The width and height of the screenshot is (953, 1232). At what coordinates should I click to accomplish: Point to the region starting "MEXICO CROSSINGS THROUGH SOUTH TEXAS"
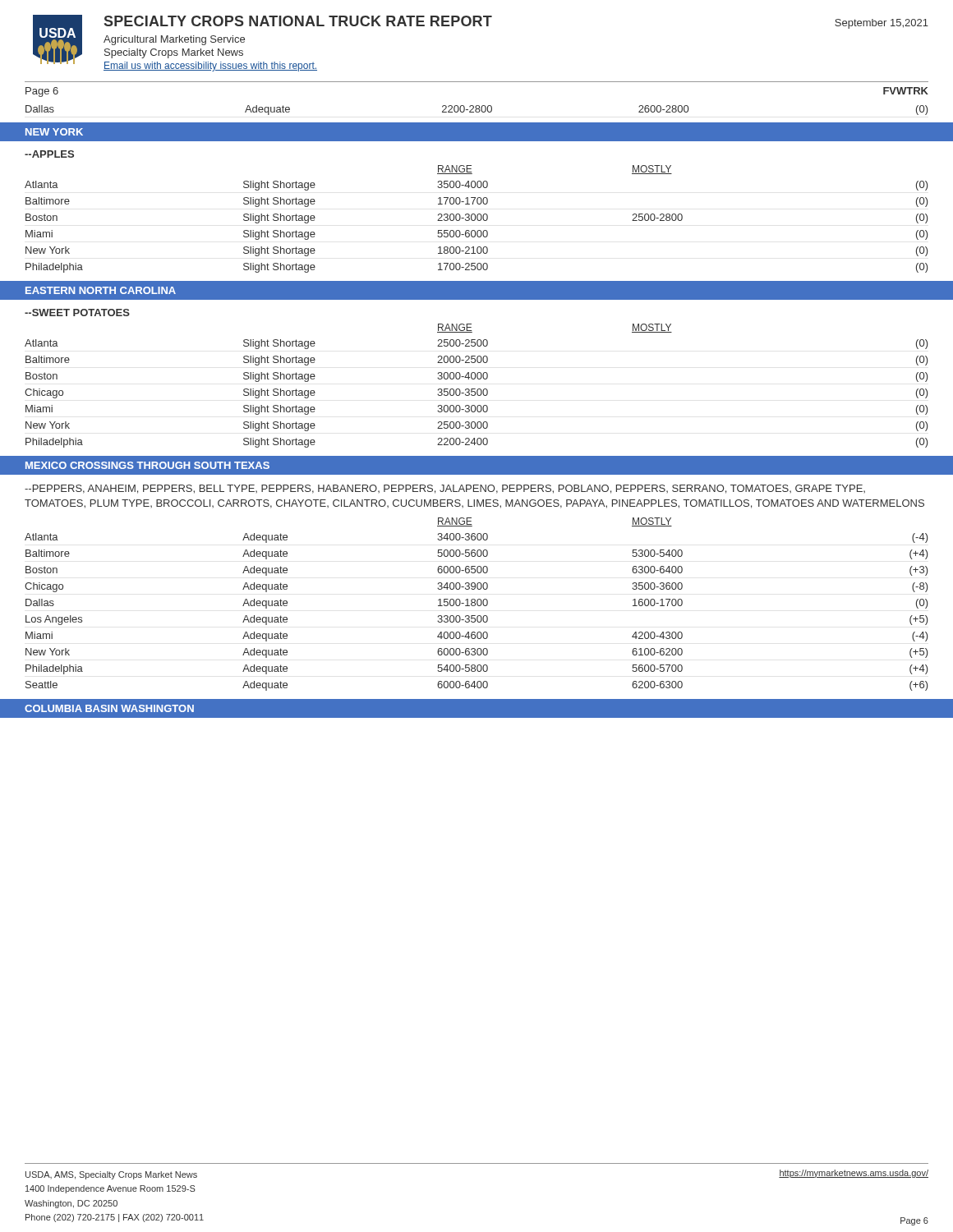tap(147, 465)
